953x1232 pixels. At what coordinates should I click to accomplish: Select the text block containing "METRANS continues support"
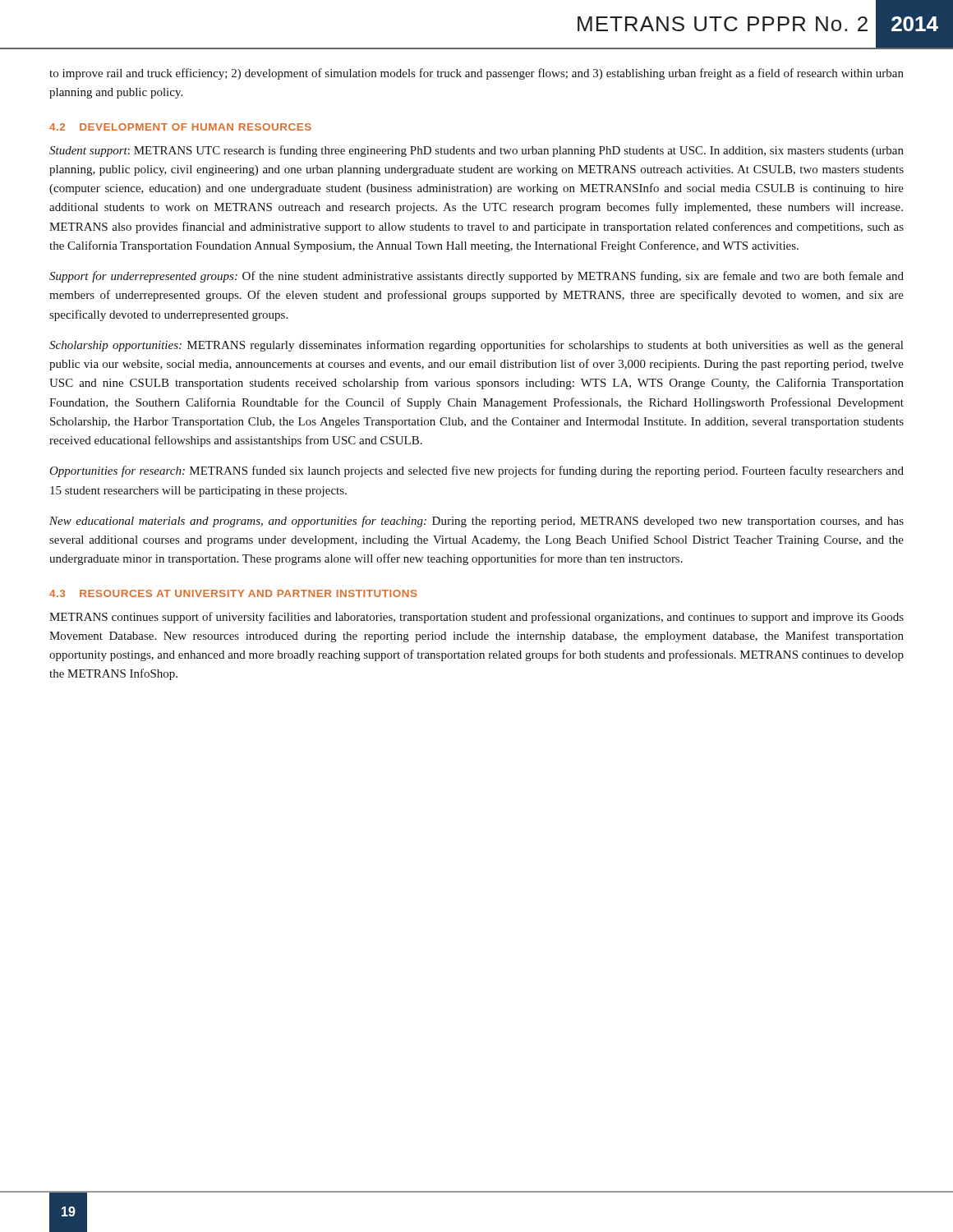(476, 645)
